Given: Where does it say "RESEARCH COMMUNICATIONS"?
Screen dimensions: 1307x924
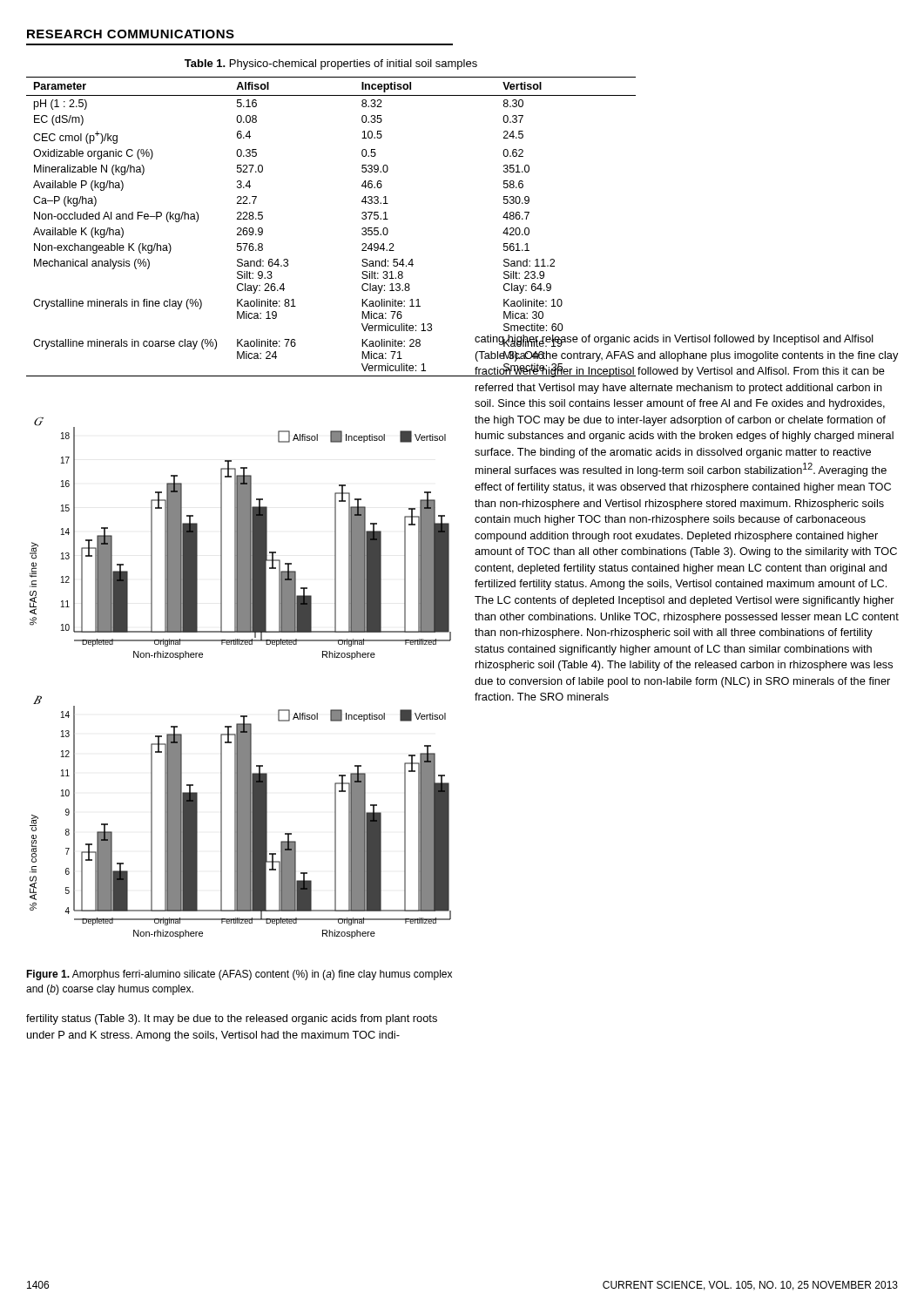Looking at the screenshot, I should coord(130,34).
